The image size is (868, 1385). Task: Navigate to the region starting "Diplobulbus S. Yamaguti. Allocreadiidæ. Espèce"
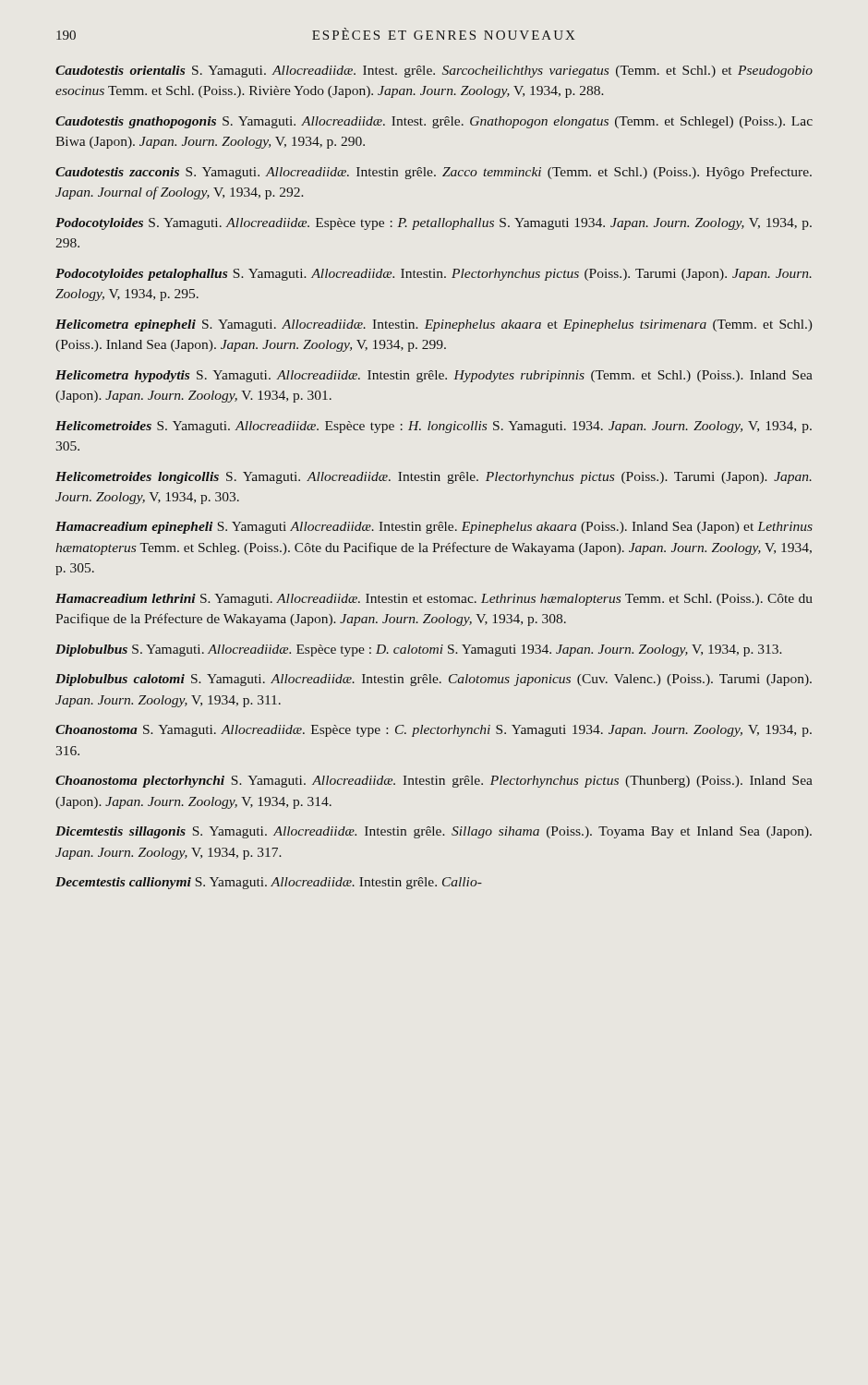pyautogui.click(x=419, y=648)
